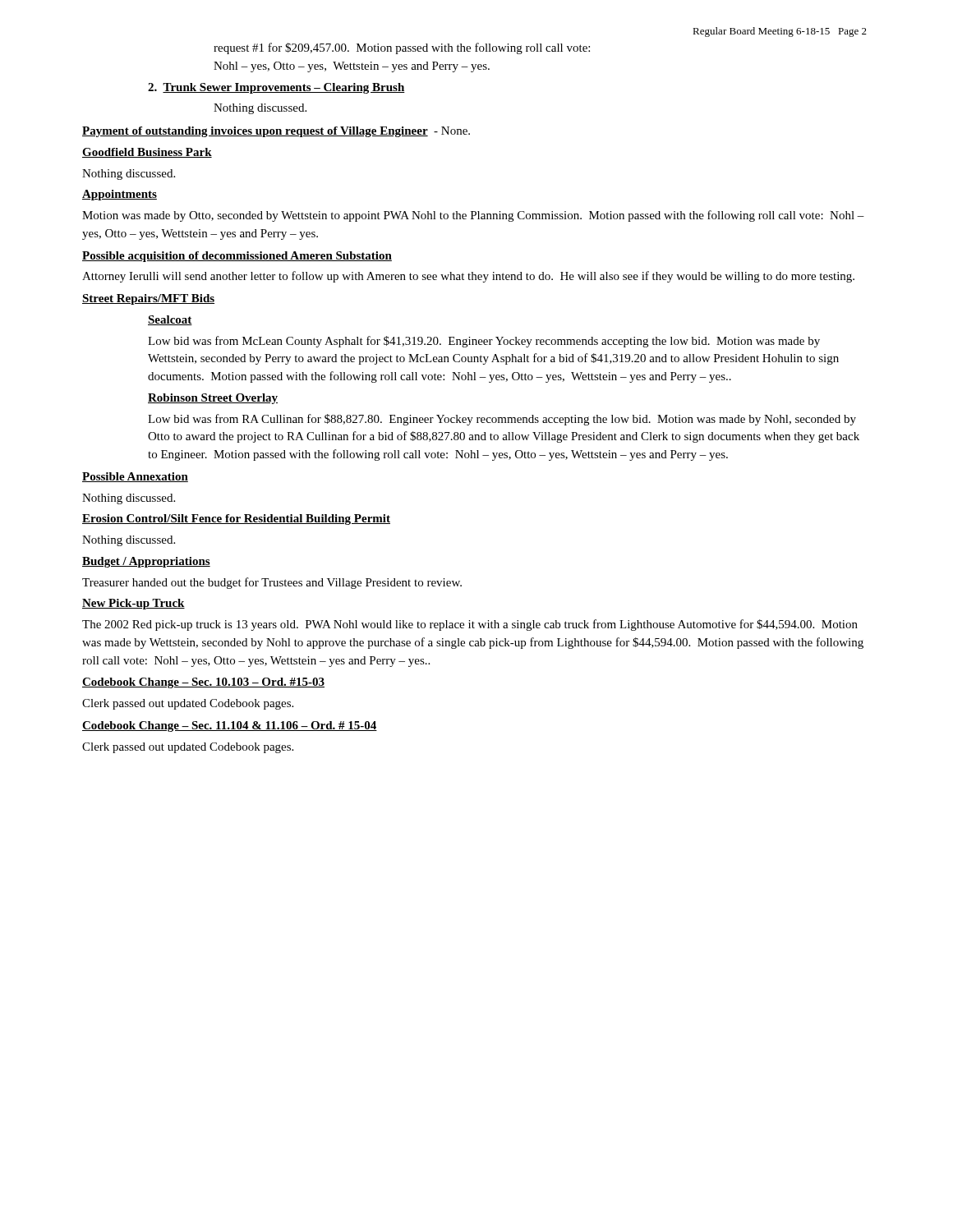Screen dimensions: 1232x953
Task: Locate the passage starting "Attorney Ierulli will send another letter to follow"
Action: click(476, 277)
